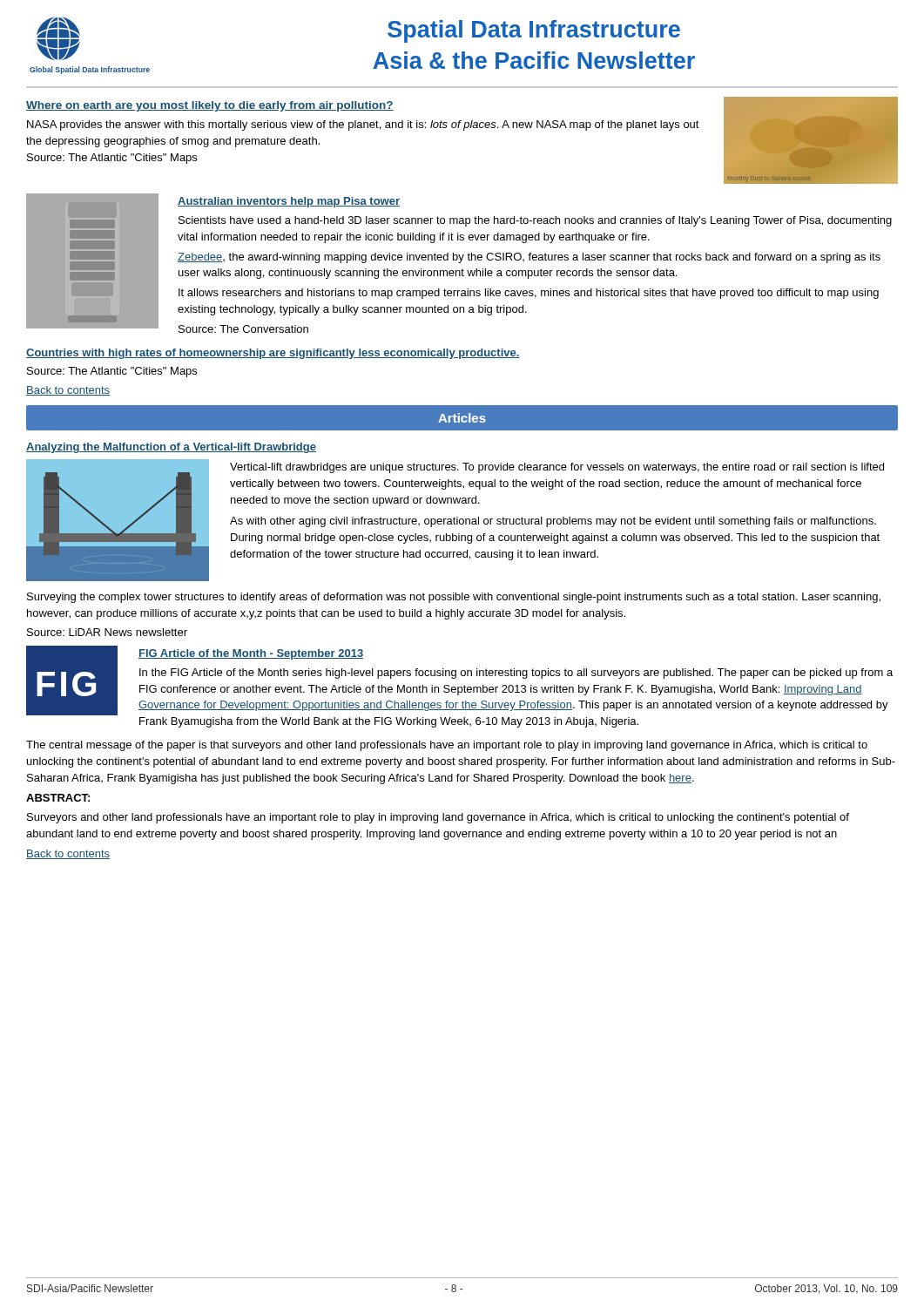Select the text block that says "Countries with high rates of homeownership are significantly"

pos(462,362)
